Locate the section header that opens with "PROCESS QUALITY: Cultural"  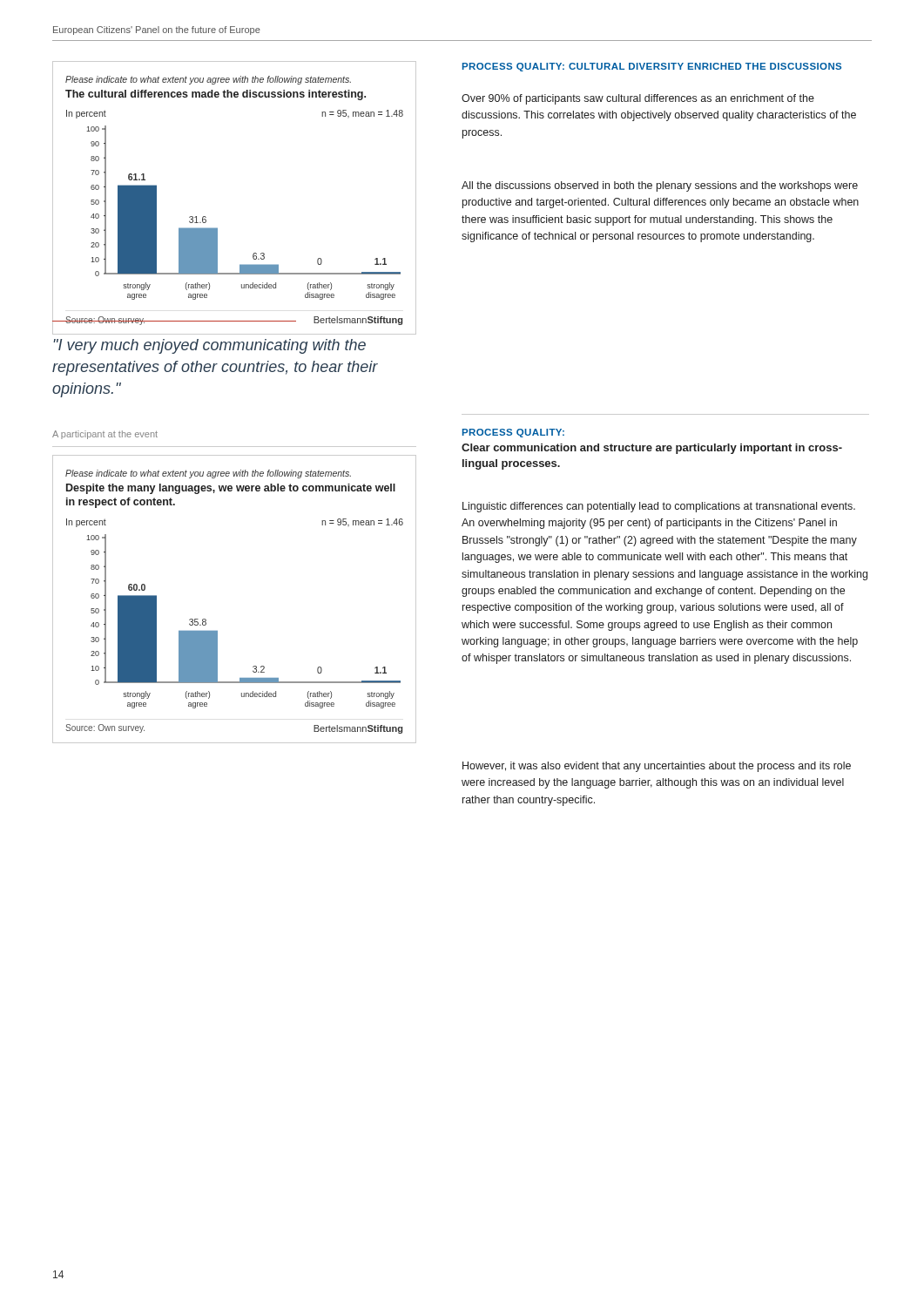click(666, 66)
